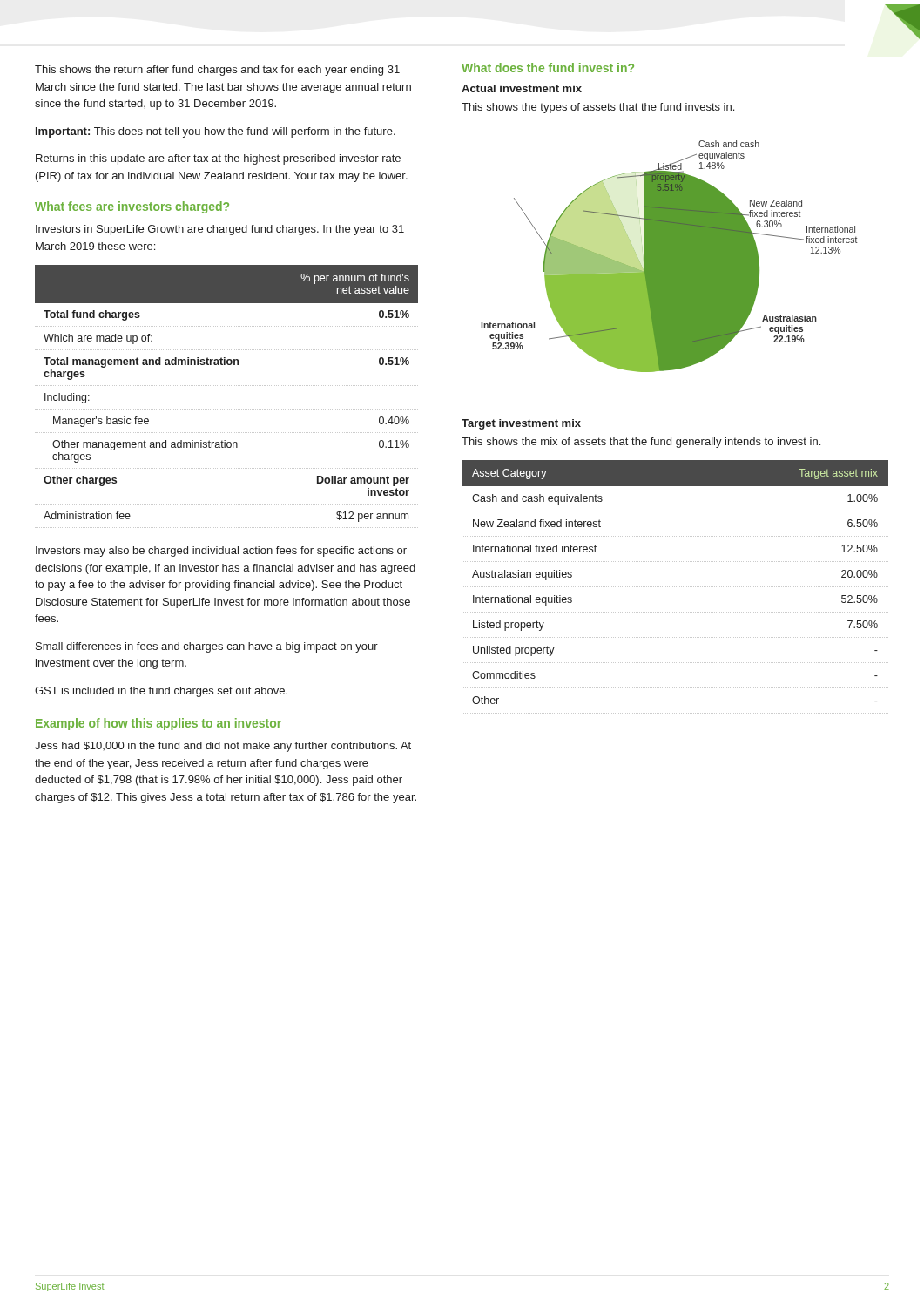The width and height of the screenshot is (924, 1307).
Task: Navigate to the element starting "Small differences in fees and charges"
Action: 206,654
